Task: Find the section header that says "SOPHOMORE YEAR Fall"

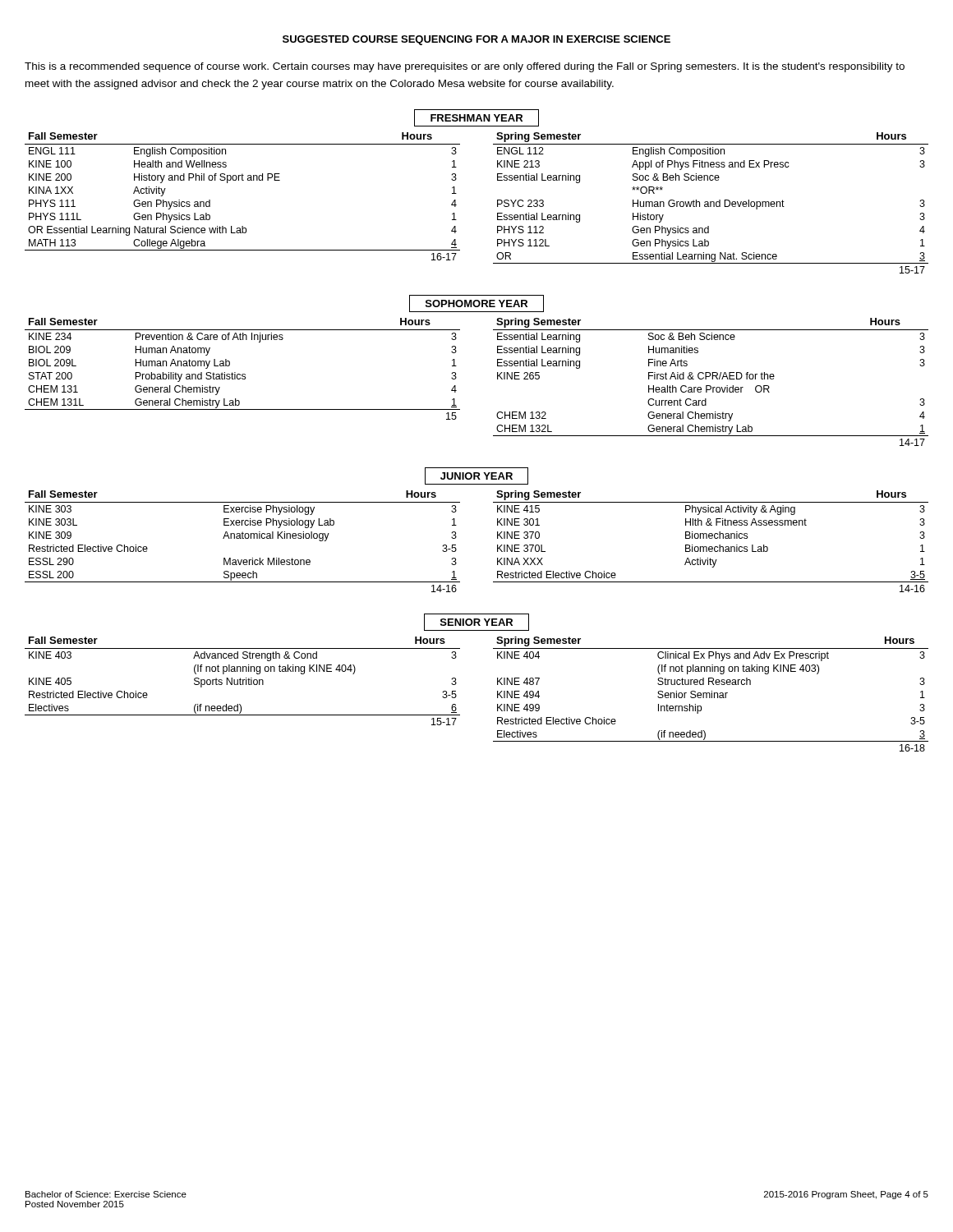Action: [476, 303]
